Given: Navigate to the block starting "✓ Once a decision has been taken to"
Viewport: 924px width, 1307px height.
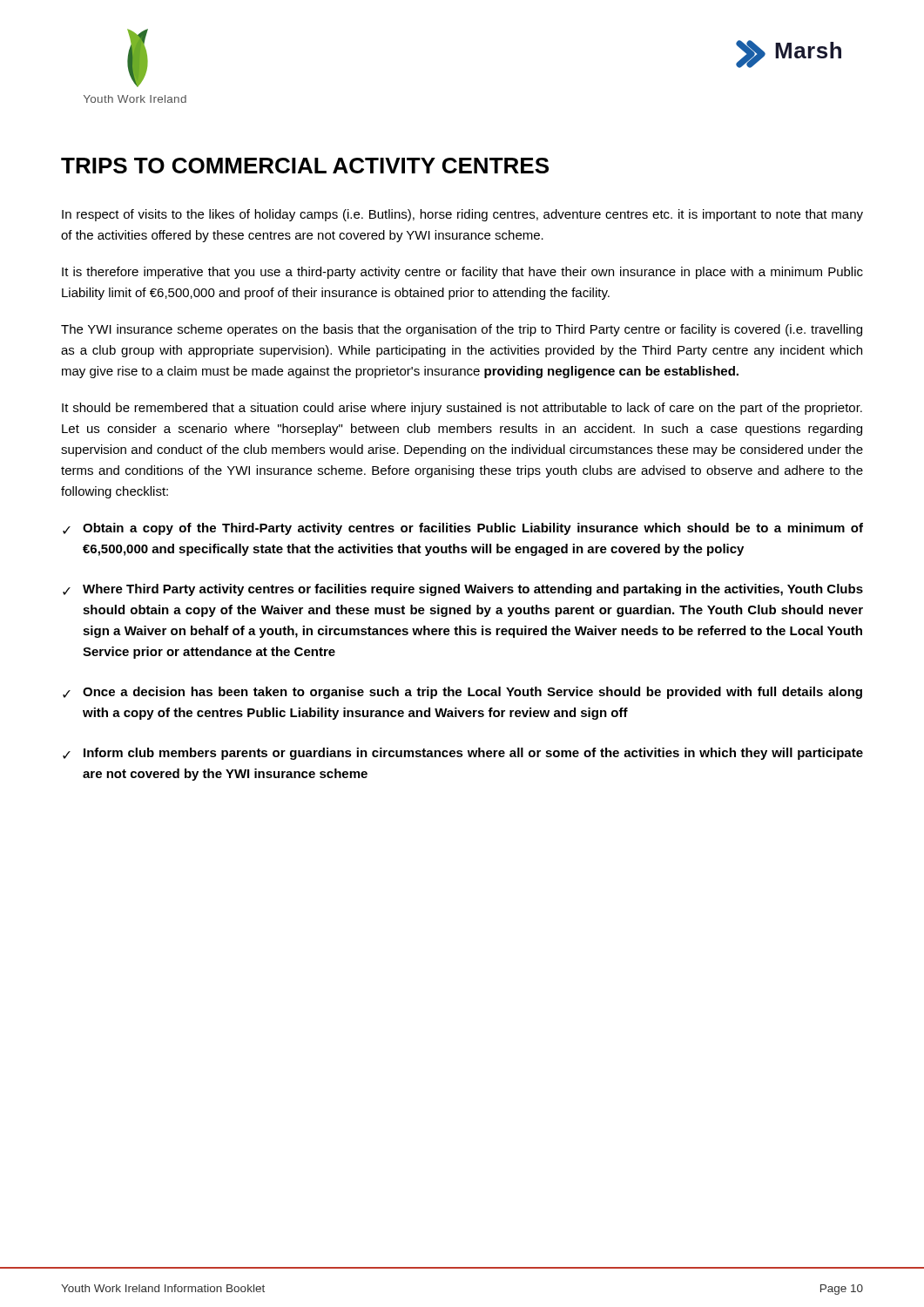Looking at the screenshot, I should point(462,703).
